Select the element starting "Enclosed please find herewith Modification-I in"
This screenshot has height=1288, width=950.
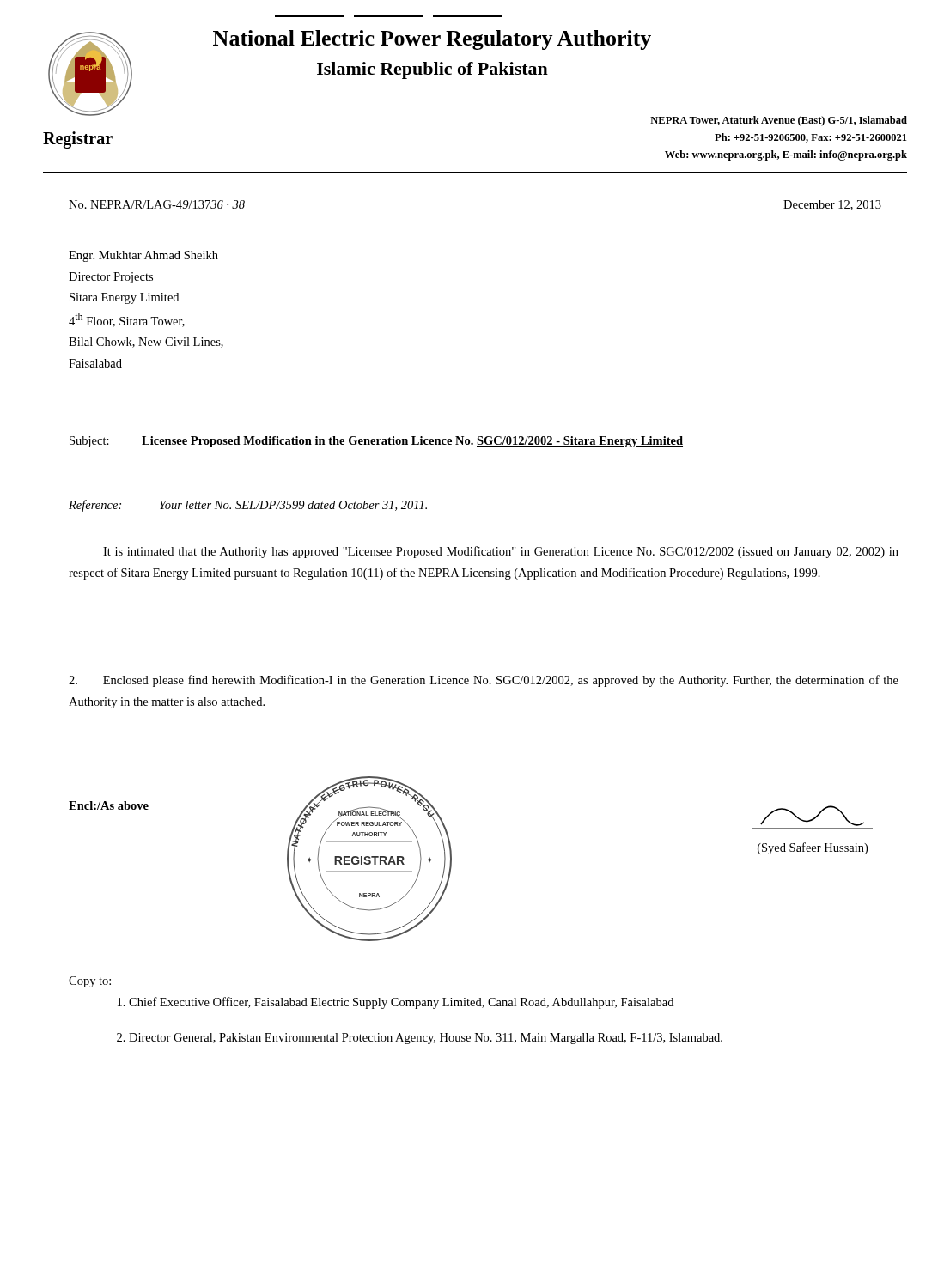(484, 691)
